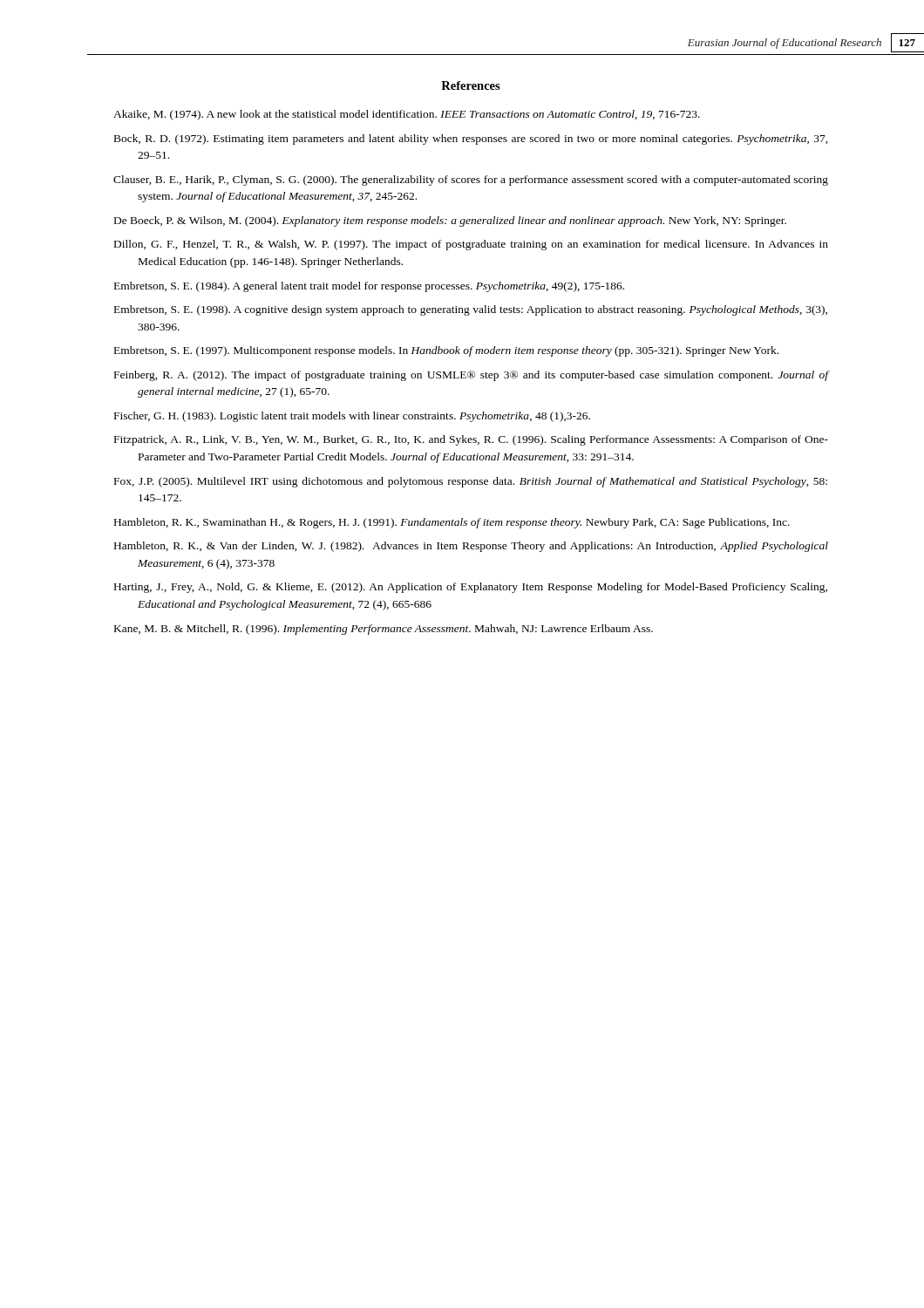
Task: Click the passage that begins "Bock, R. D. (1972). Estimating"
Action: (471, 146)
